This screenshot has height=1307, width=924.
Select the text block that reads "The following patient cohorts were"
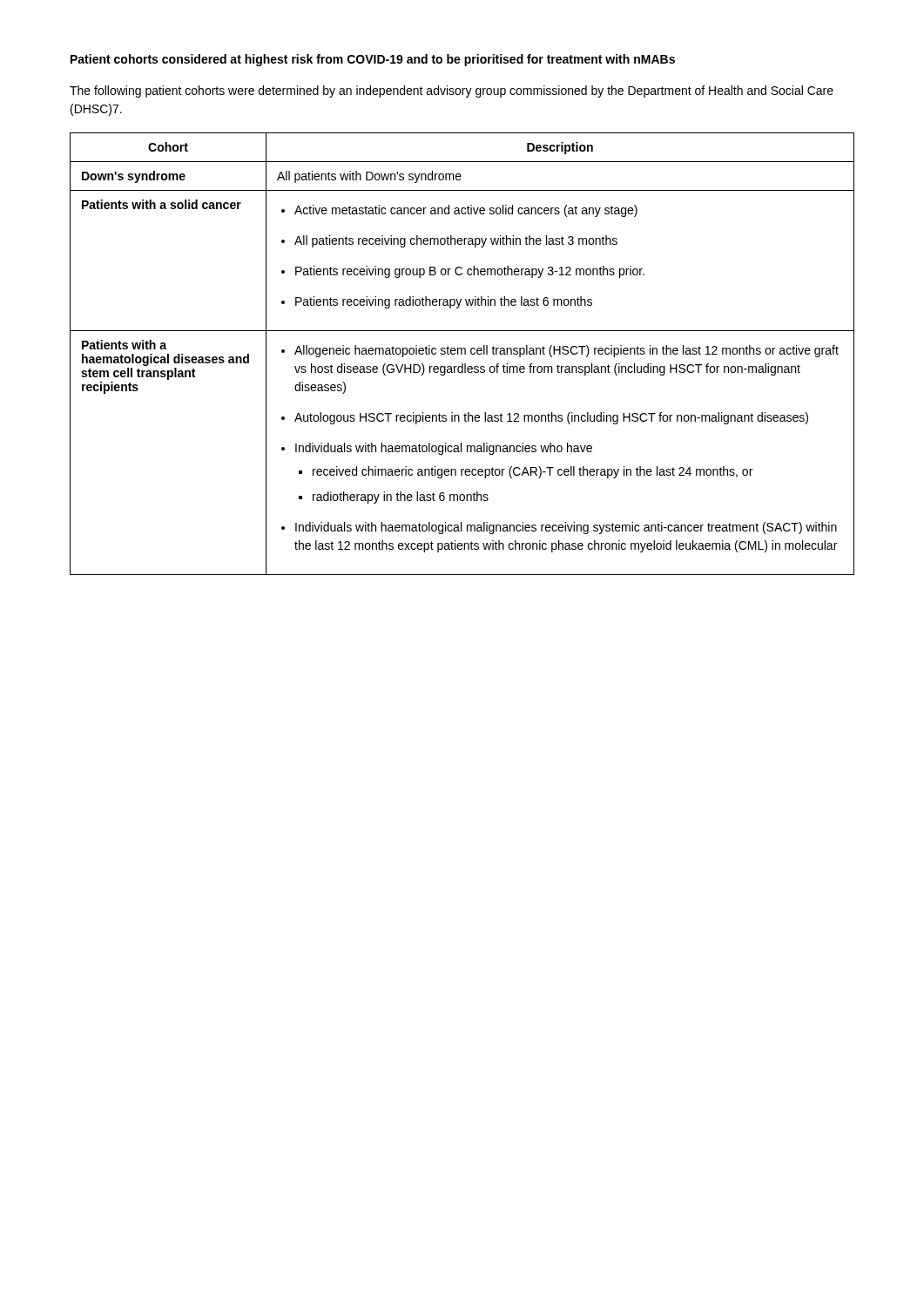pos(452,100)
